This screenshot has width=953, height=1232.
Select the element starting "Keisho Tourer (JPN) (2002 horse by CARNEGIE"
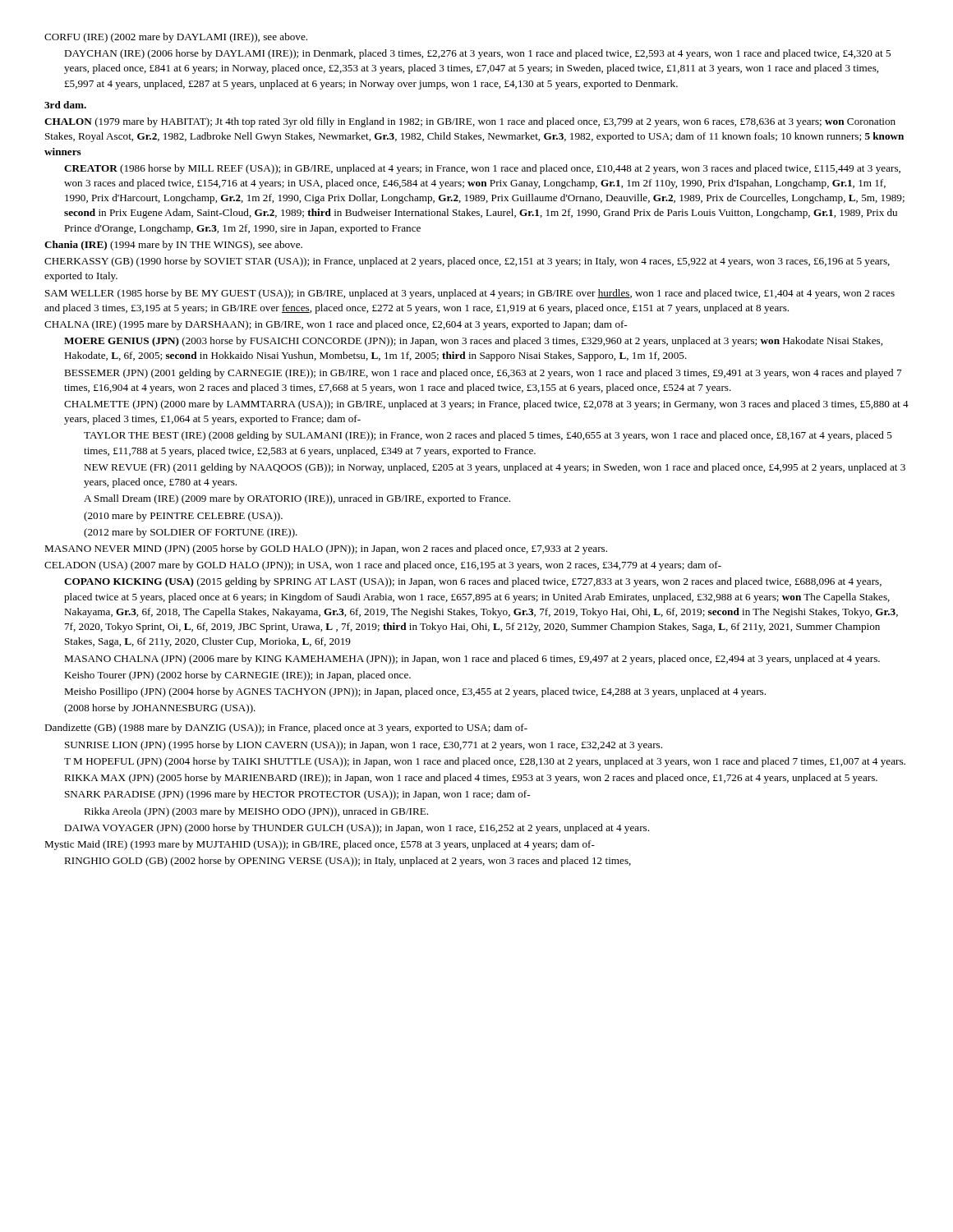pyautogui.click(x=237, y=676)
